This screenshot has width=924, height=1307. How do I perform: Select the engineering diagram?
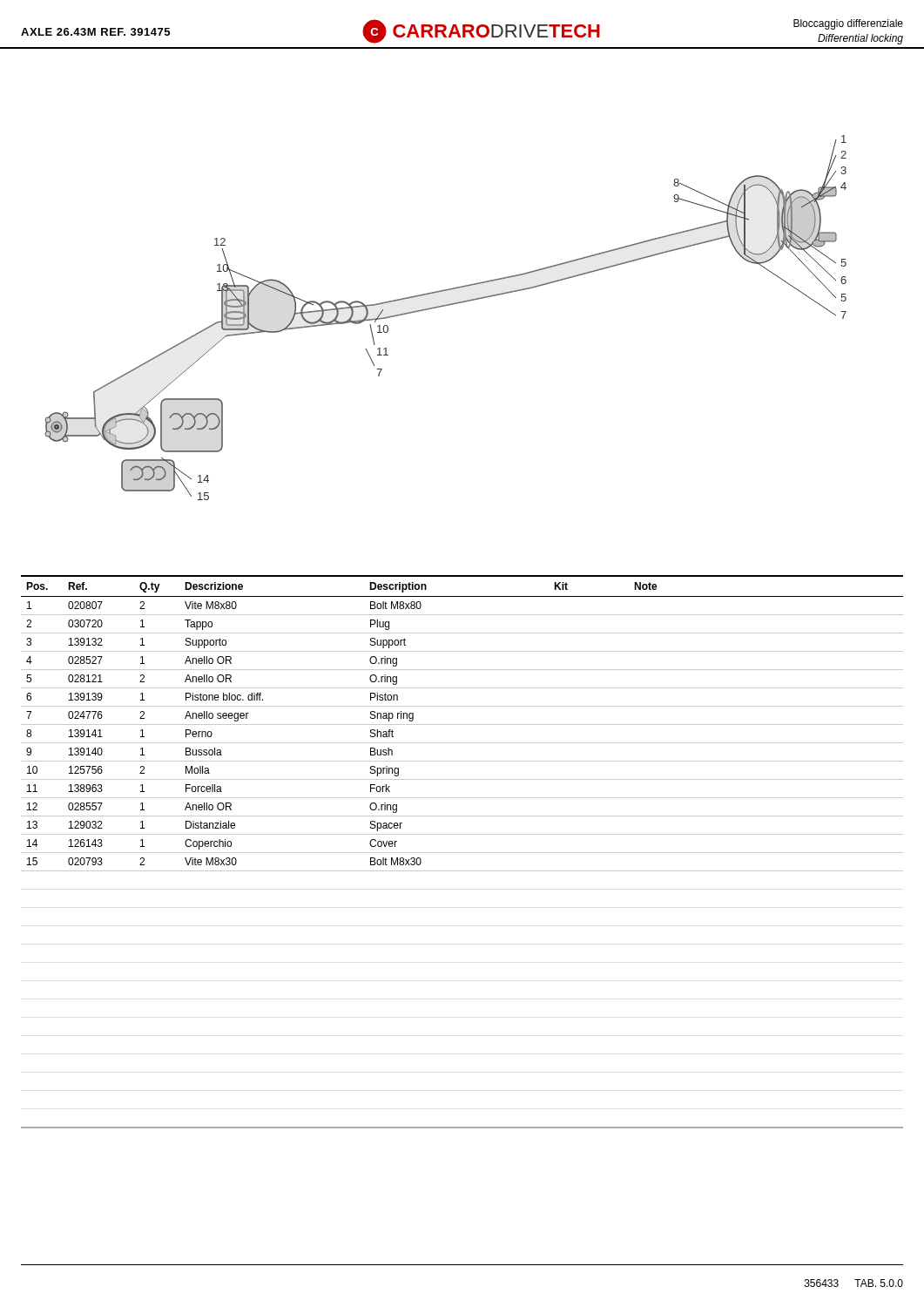pyautogui.click(x=462, y=305)
